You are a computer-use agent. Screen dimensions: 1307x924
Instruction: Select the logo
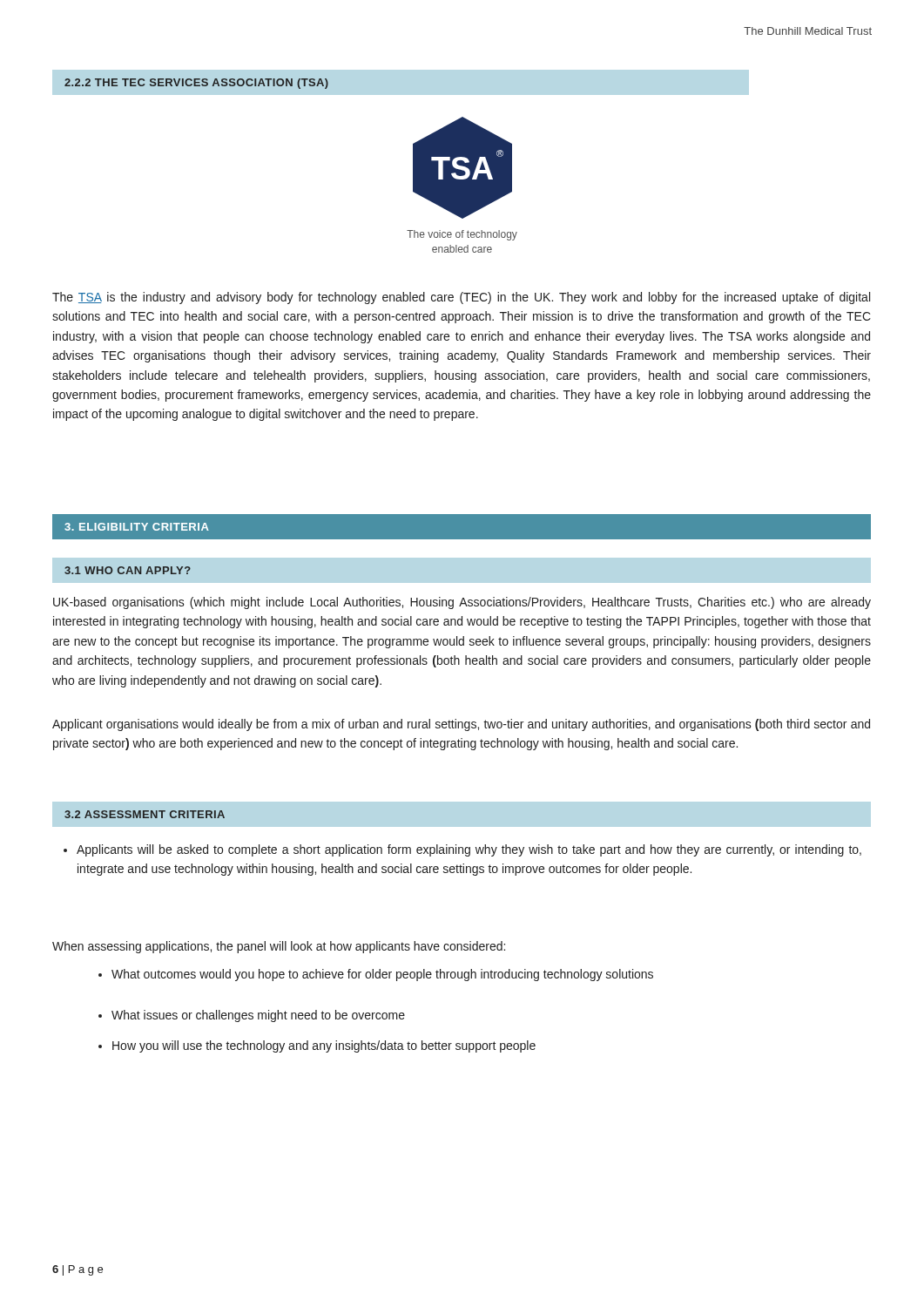coord(462,185)
